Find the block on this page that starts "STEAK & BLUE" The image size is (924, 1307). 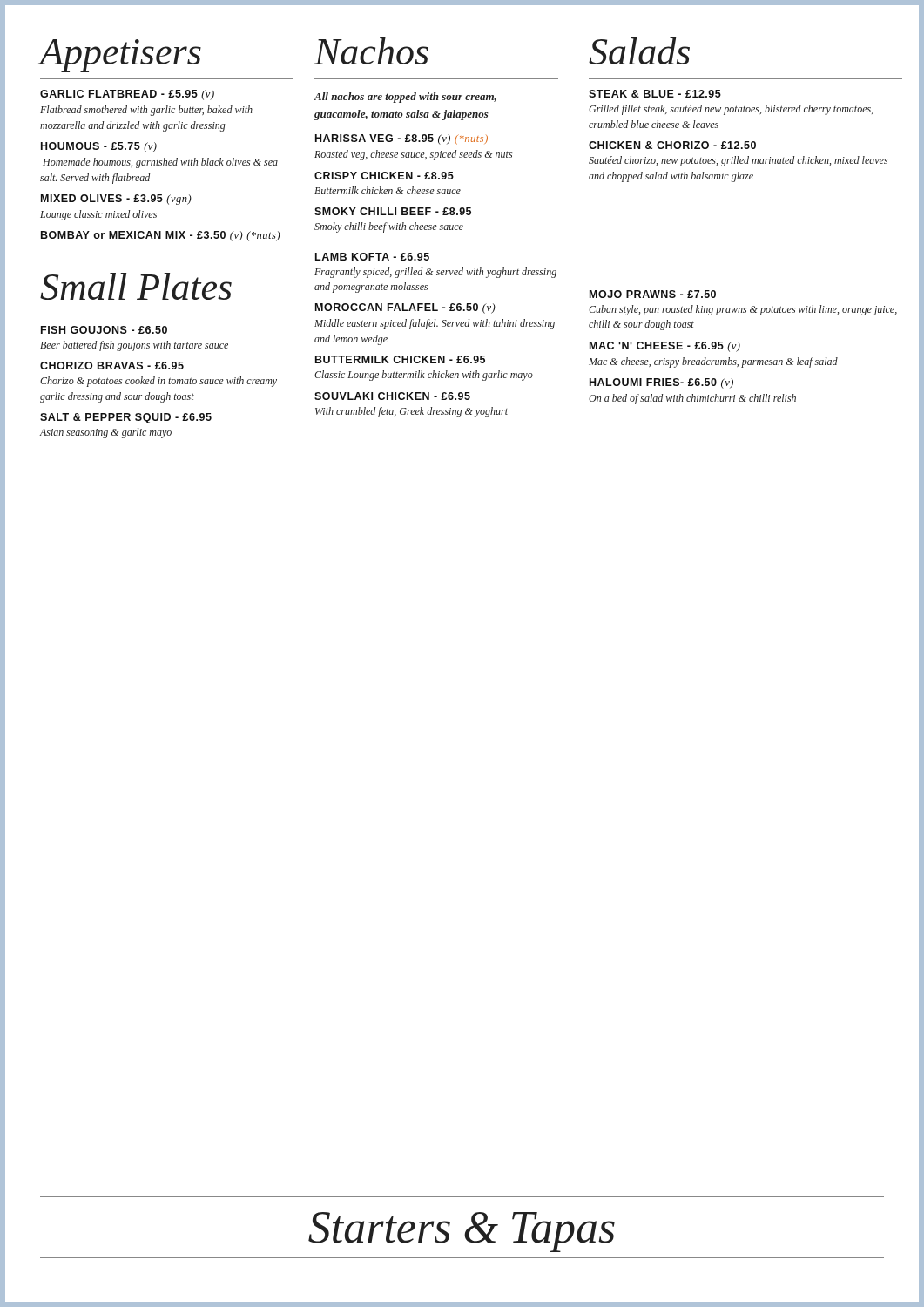click(x=745, y=110)
